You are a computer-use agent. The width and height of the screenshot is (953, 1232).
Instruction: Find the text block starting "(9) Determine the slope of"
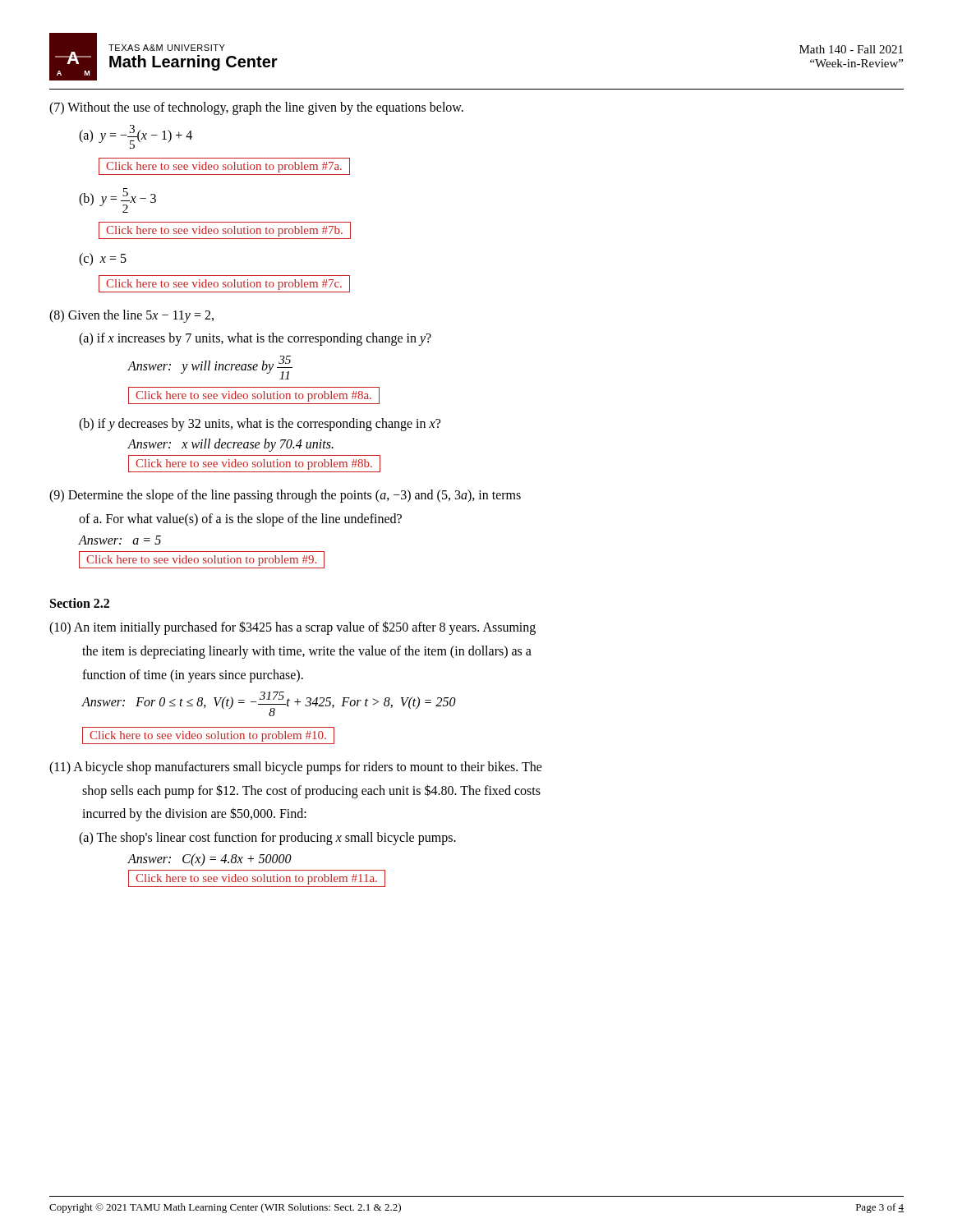tap(285, 495)
